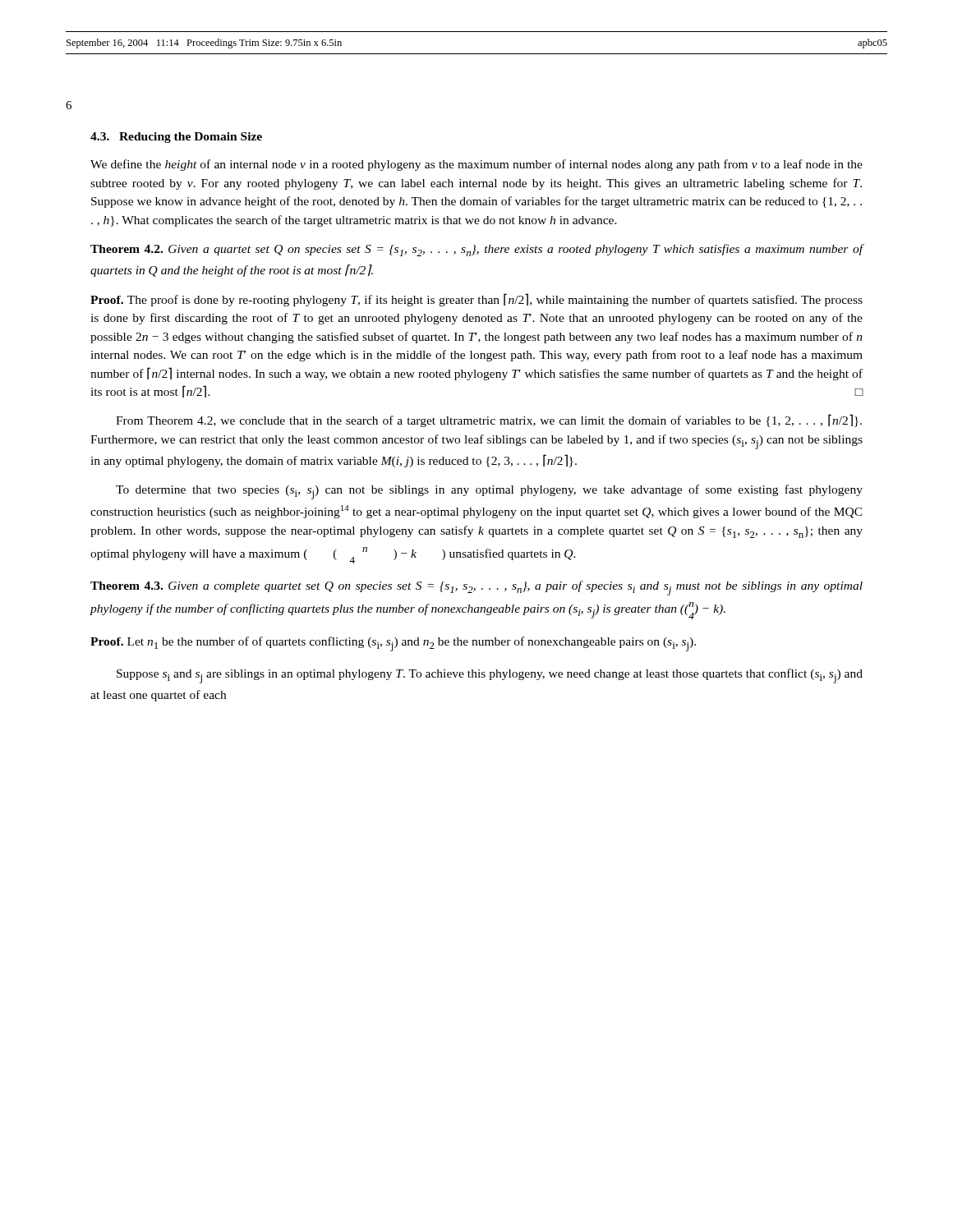
Task: Locate the block of text that opens with "Theorem 4.2. Given a quartet set Q on"
Action: [x=476, y=259]
